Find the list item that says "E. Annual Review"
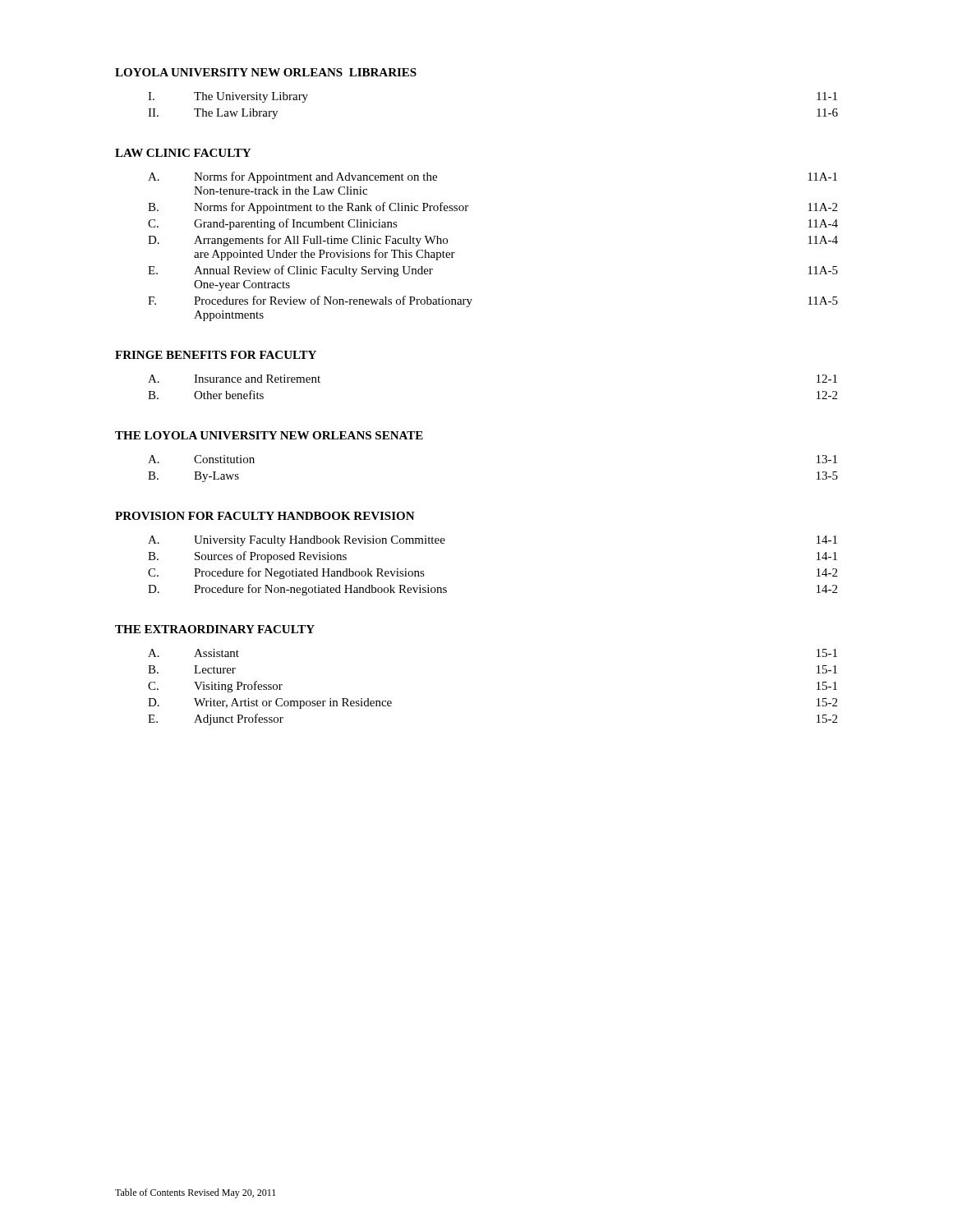Image resolution: width=953 pixels, height=1232 pixels. [x=313, y=271]
